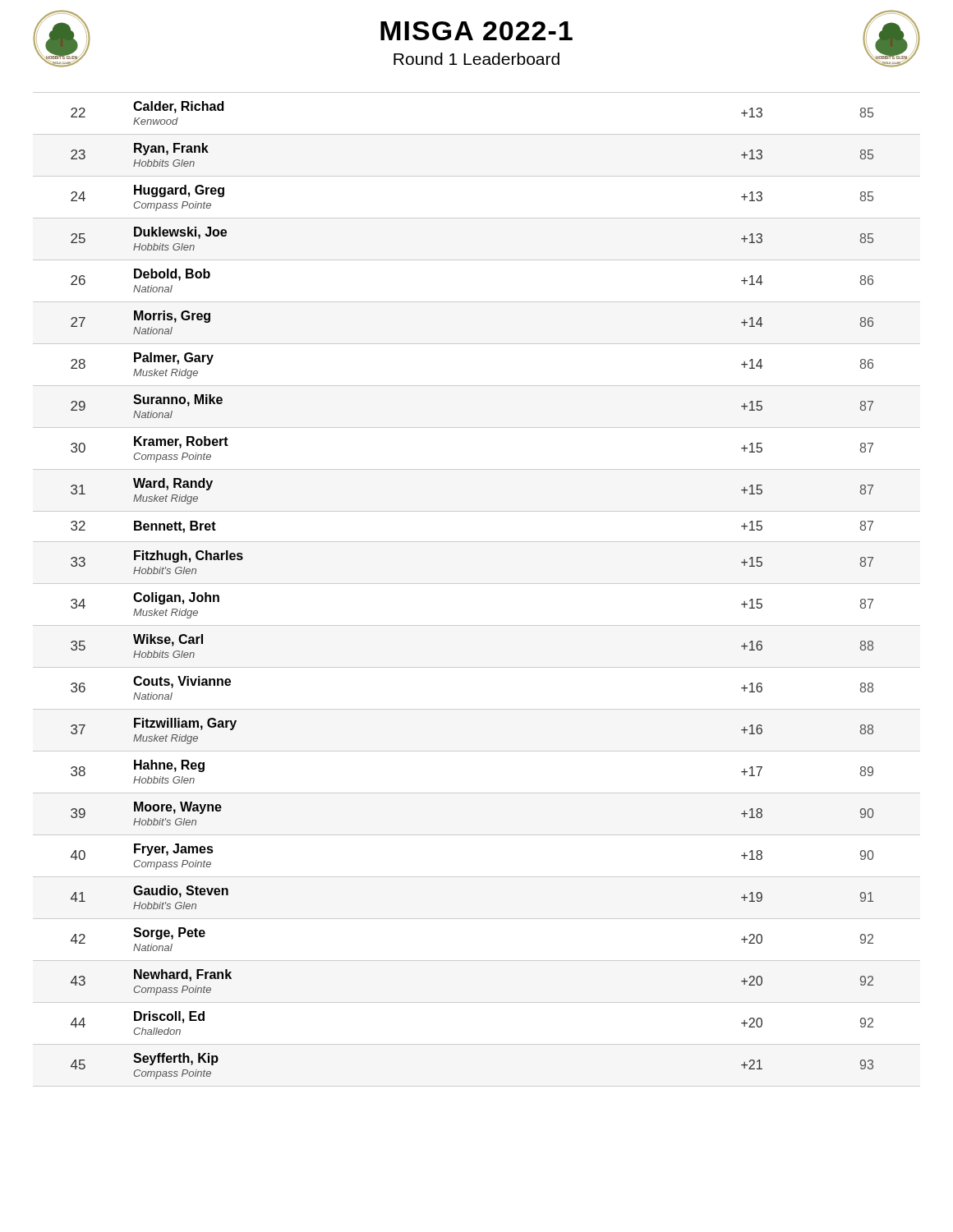Where does it say "MISGA 2022-1"?
Viewport: 953px width, 1232px height.
476,30
